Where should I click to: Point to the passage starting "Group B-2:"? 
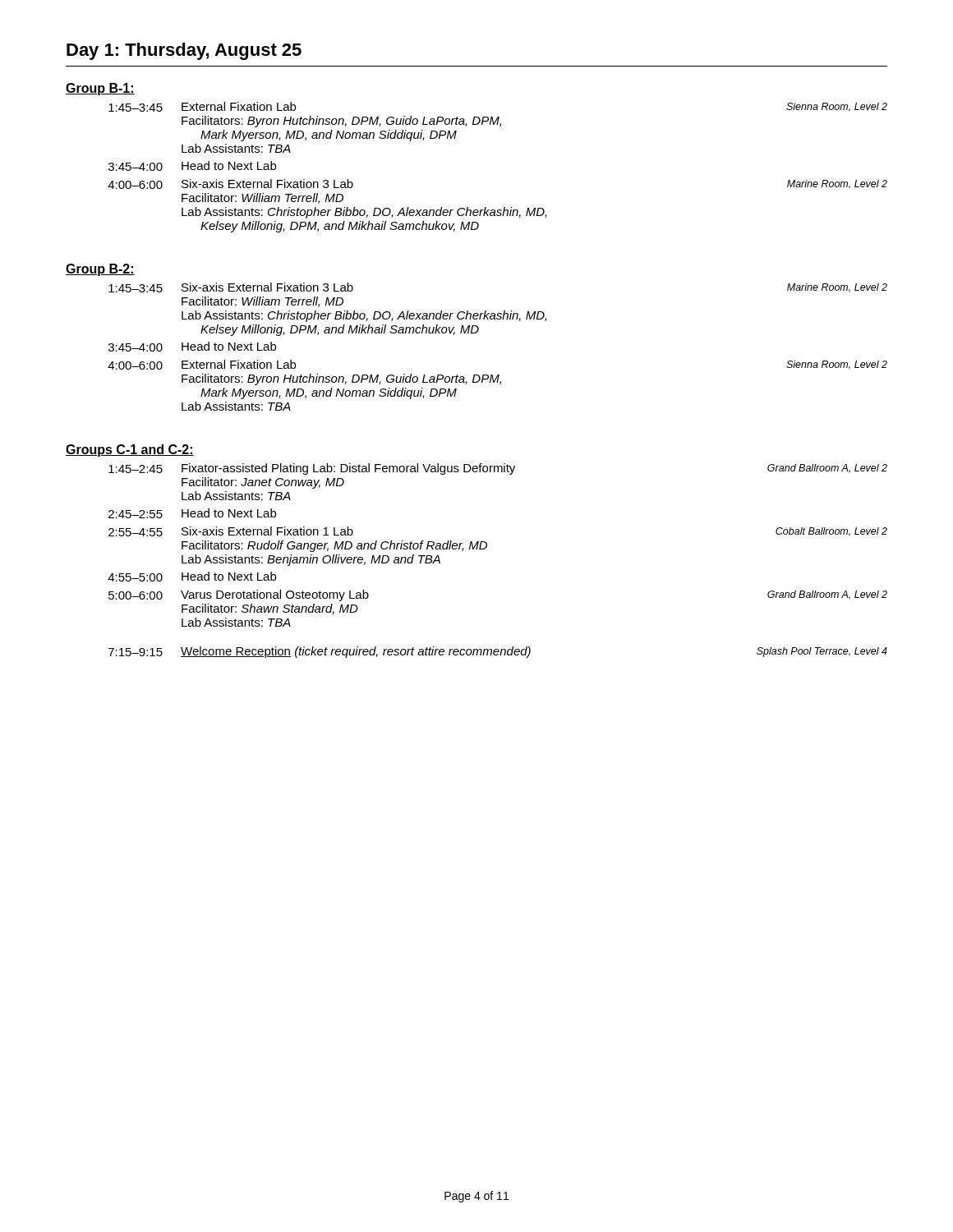pyautogui.click(x=100, y=269)
